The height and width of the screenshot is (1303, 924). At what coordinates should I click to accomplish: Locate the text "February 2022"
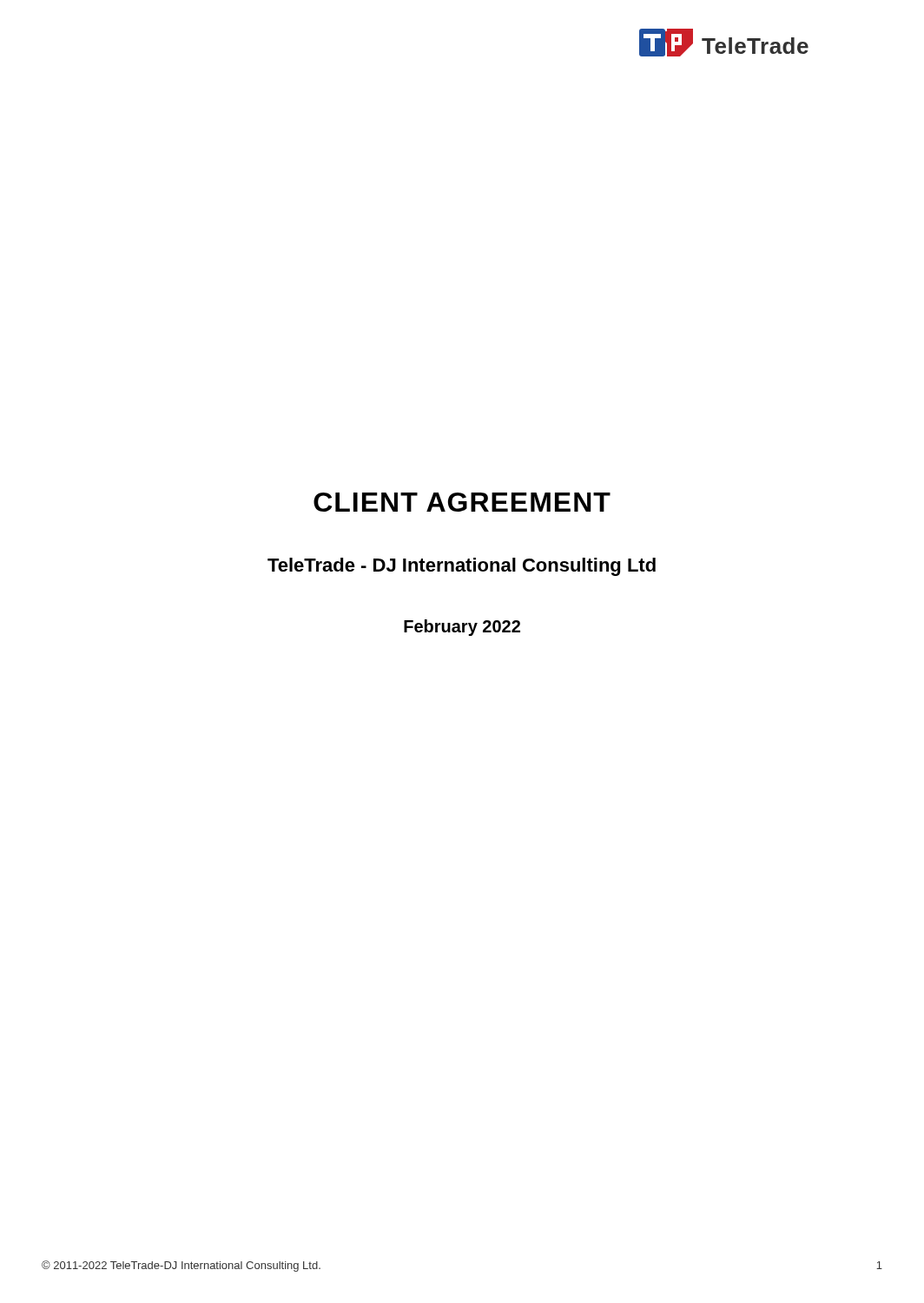click(x=462, y=626)
